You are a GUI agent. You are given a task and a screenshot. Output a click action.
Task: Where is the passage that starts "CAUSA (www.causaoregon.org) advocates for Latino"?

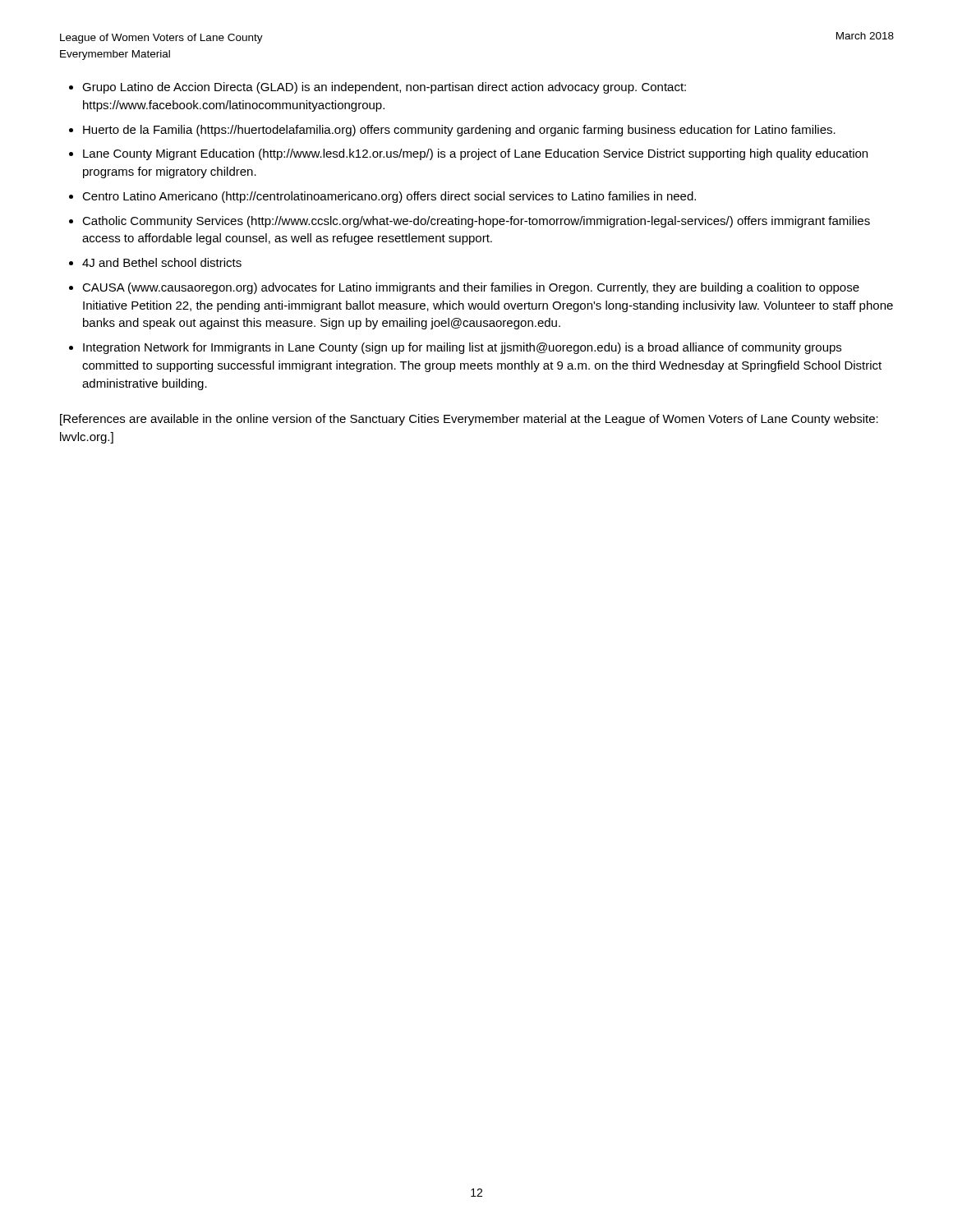(488, 305)
